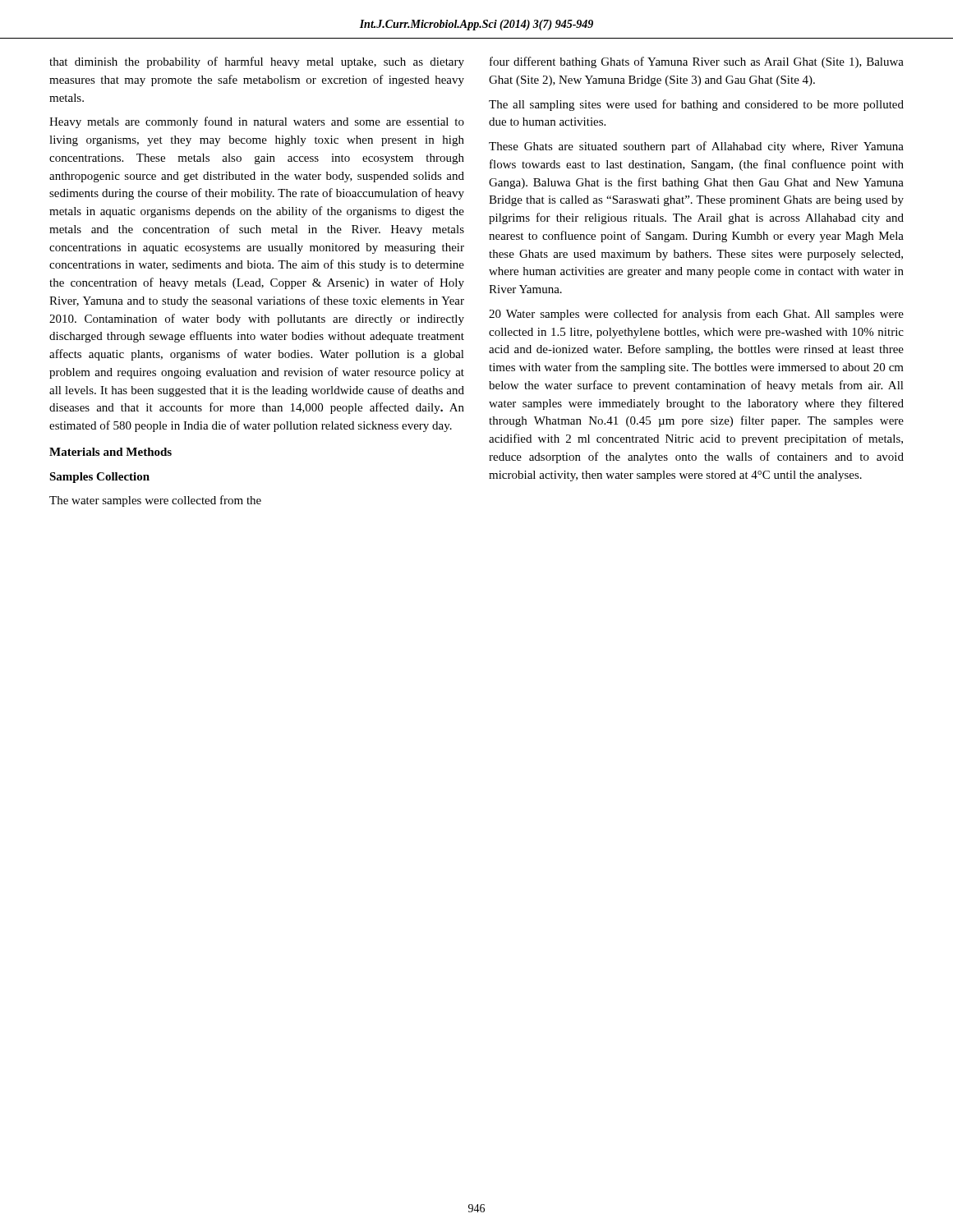Point to the block beginning "Heavy metals are commonly found in natural waters"

coord(257,274)
